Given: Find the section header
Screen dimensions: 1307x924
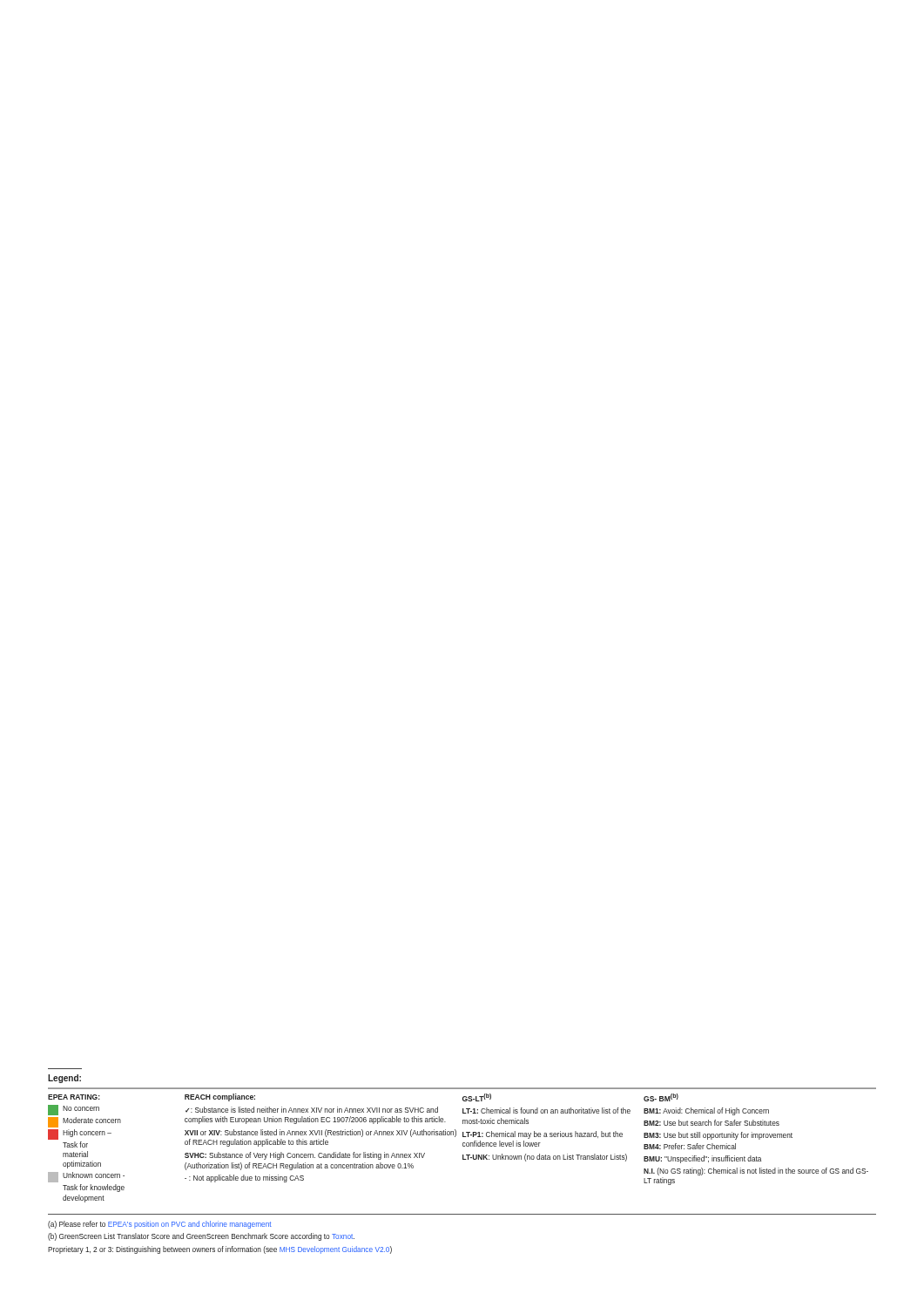Looking at the screenshot, I should 65,1078.
